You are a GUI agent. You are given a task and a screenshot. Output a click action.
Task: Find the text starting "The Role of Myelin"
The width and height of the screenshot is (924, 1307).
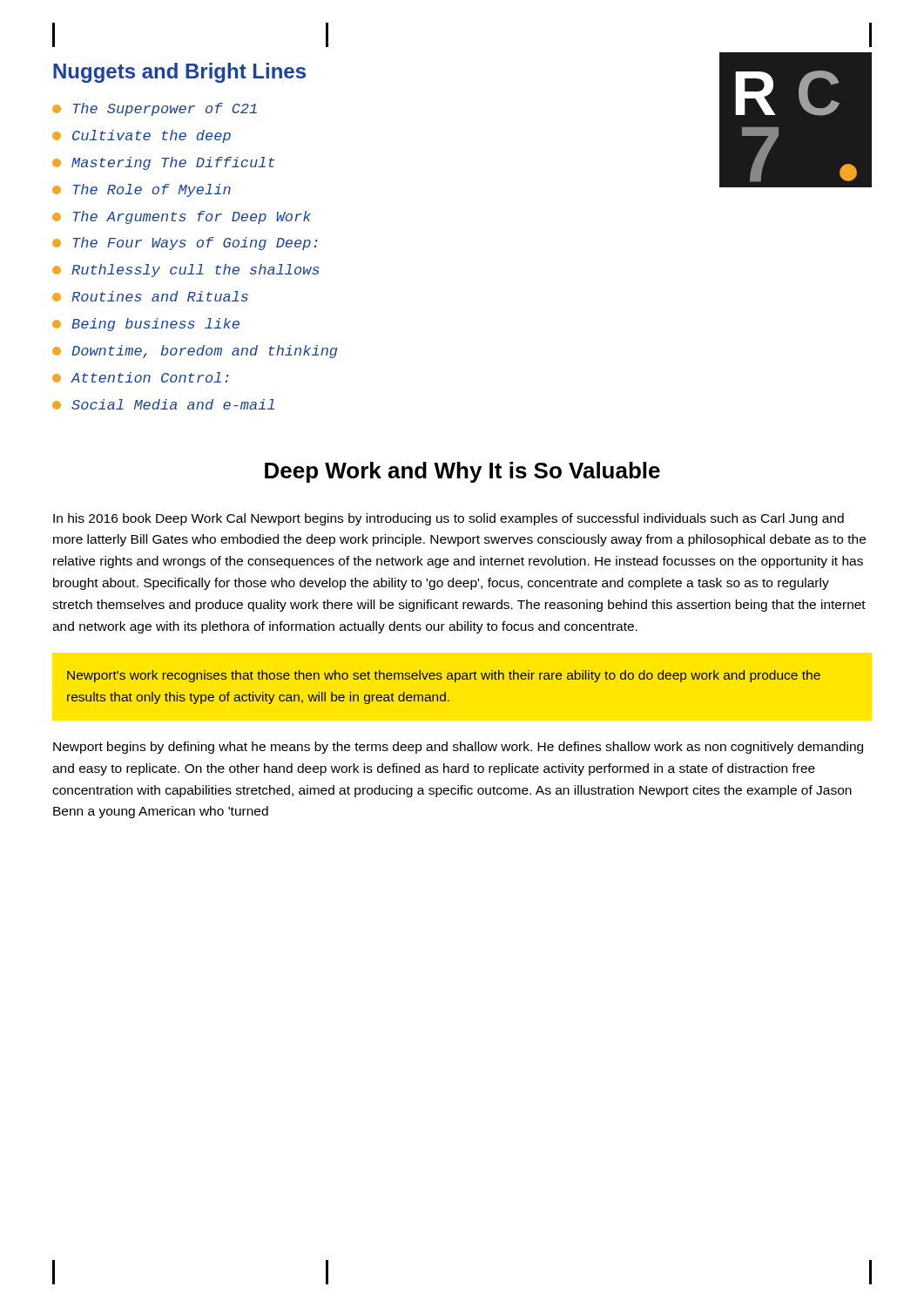point(142,191)
